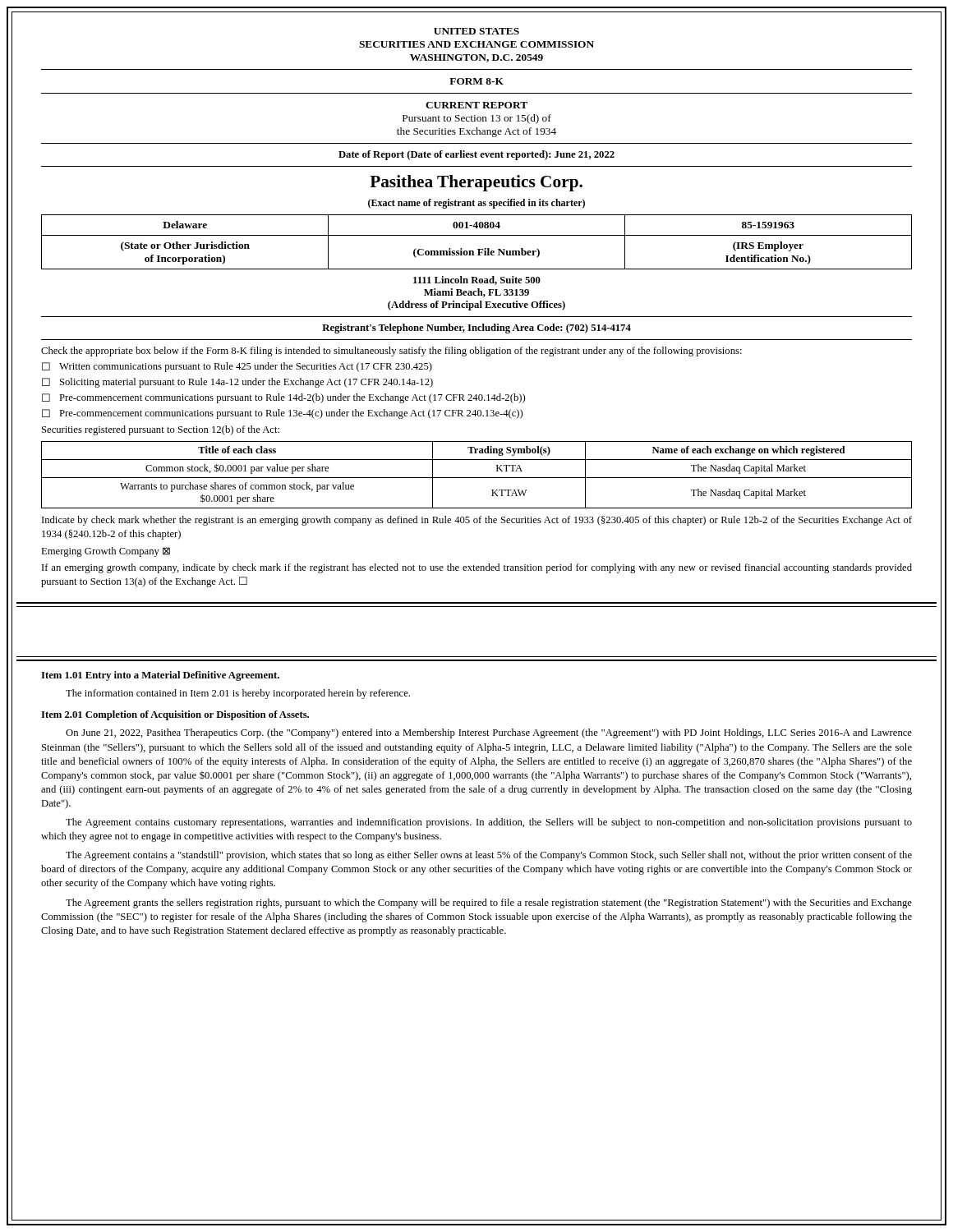Where is the passage that starts "If an emerging growth company,"?

(x=476, y=575)
